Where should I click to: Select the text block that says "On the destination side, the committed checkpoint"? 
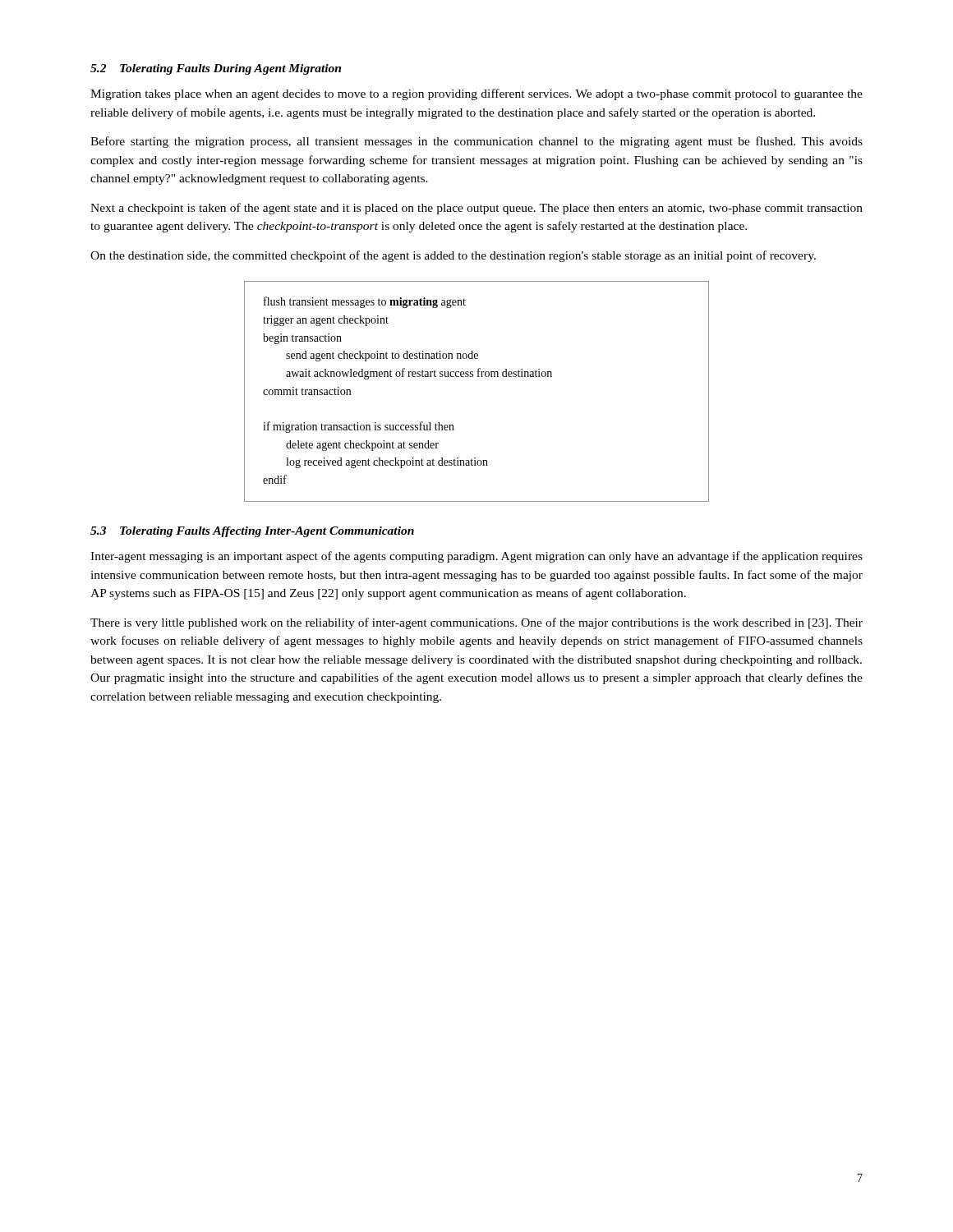(x=453, y=255)
